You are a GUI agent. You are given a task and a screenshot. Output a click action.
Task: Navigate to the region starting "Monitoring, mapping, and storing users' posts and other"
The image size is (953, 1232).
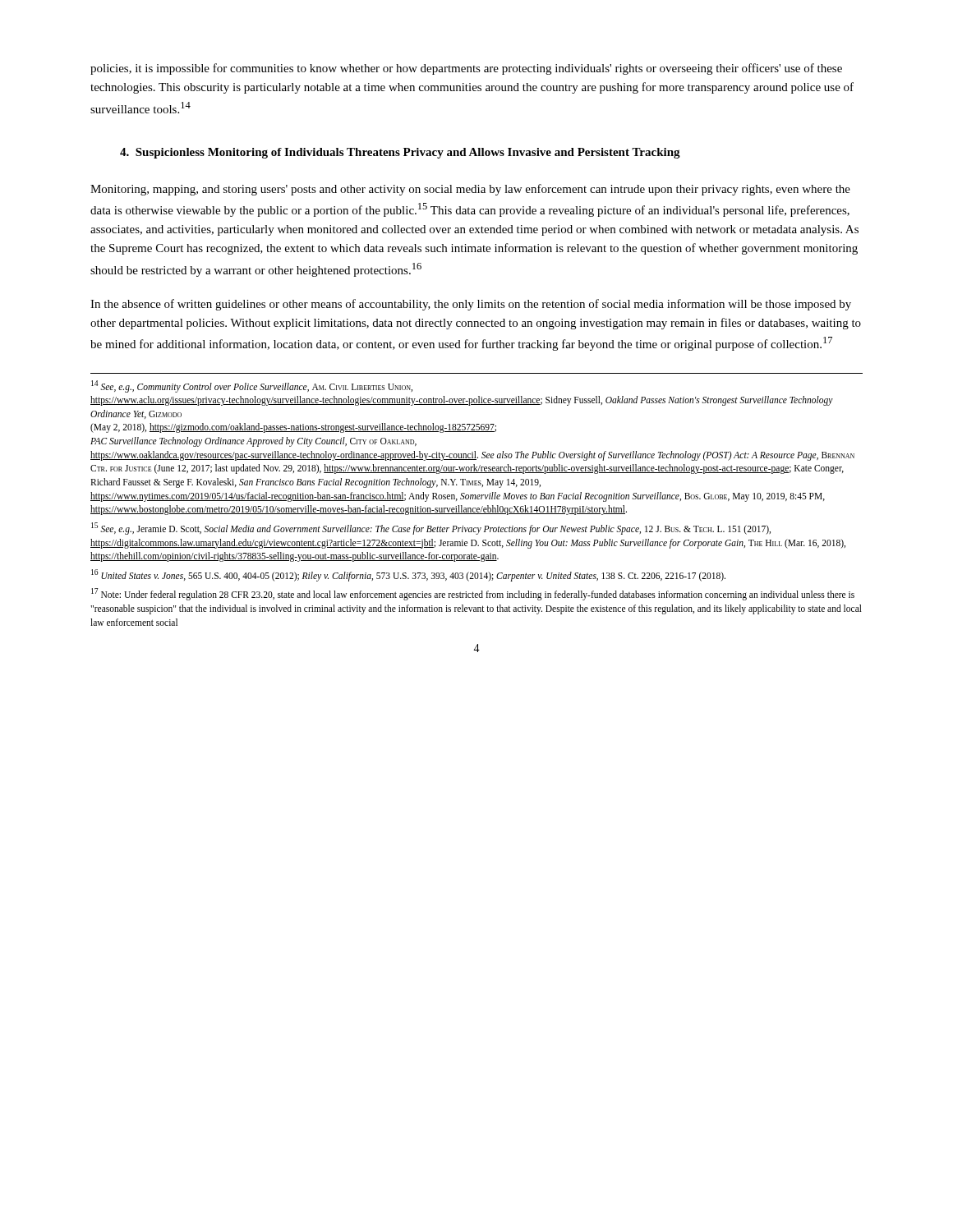coord(476,230)
